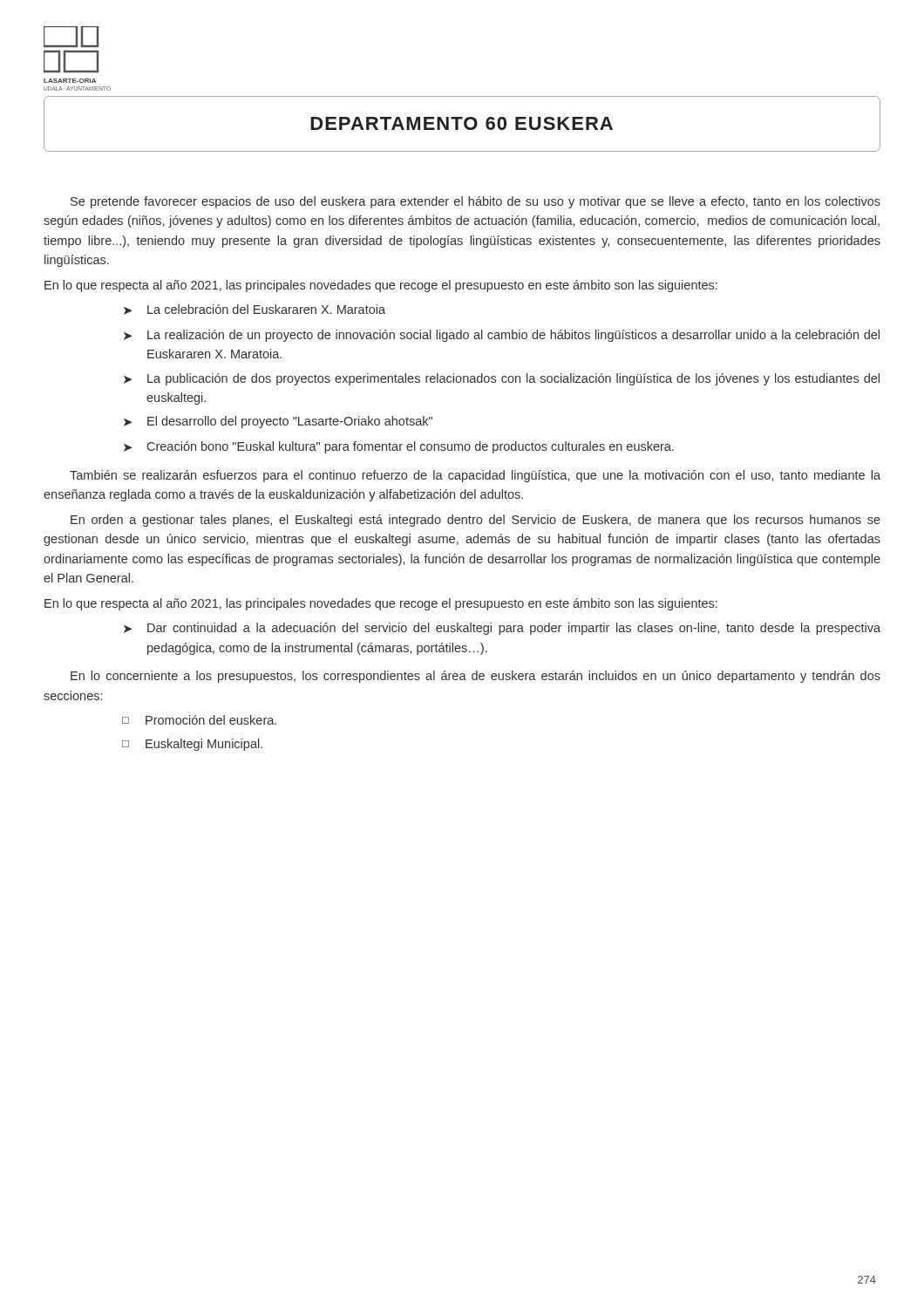
Task: Locate the text block containing "Se pretende favorecer espacios de uso del euskera"
Action: [462, 231]
